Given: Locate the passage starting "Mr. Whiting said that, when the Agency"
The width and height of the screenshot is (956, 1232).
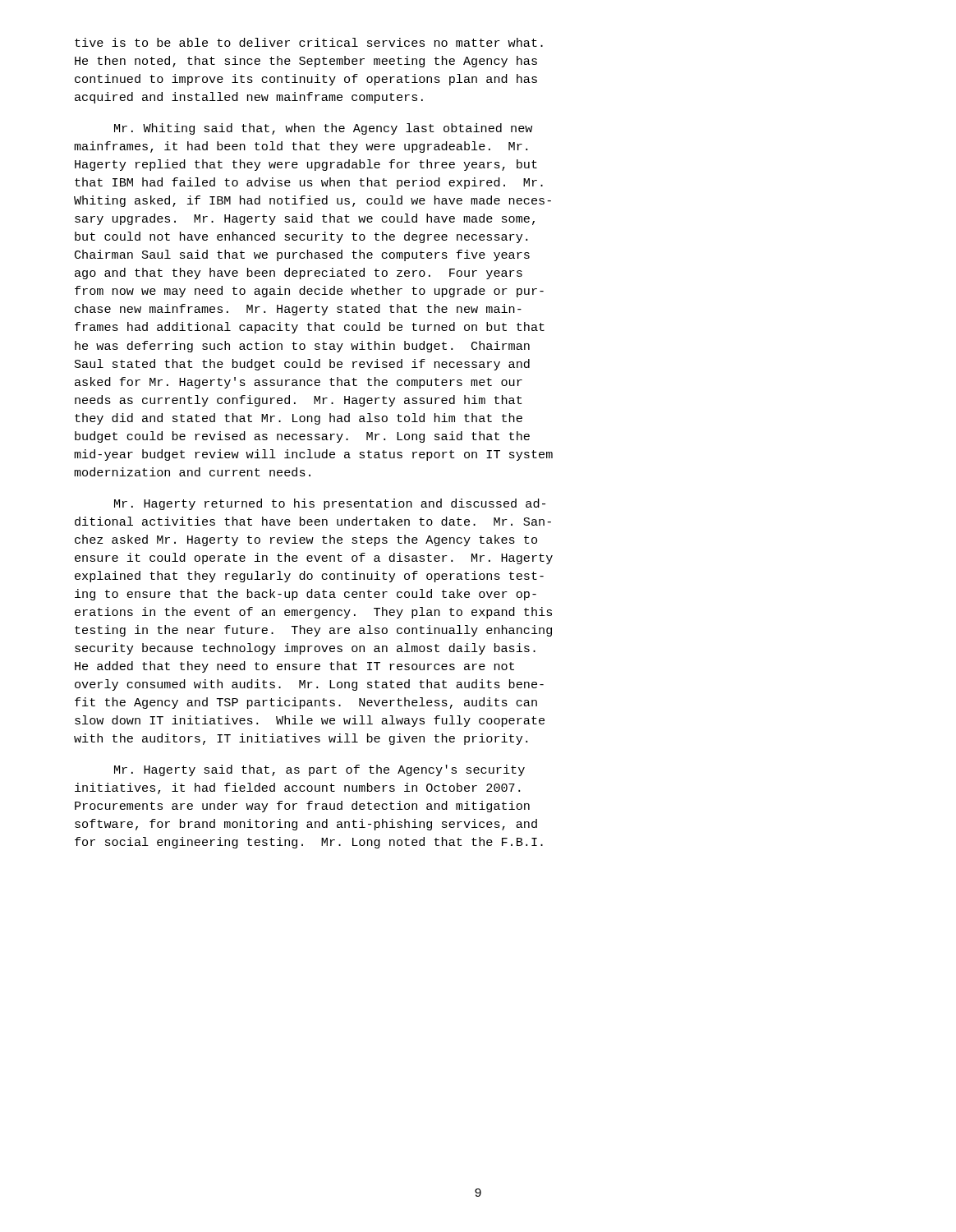Looking at the screenshot, I should (x=313, y=301).
